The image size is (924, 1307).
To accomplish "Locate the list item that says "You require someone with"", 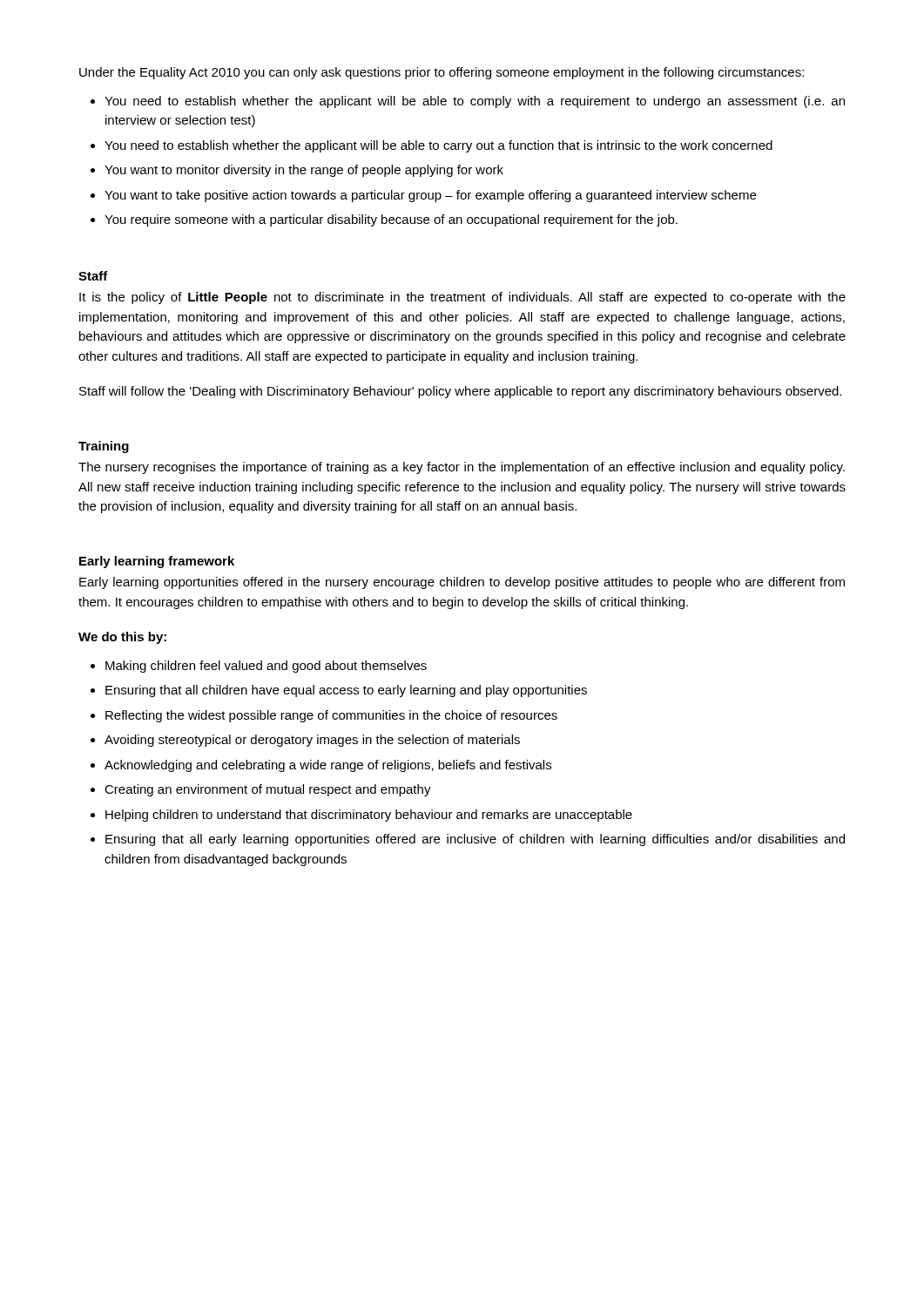I will click(475, 220).
